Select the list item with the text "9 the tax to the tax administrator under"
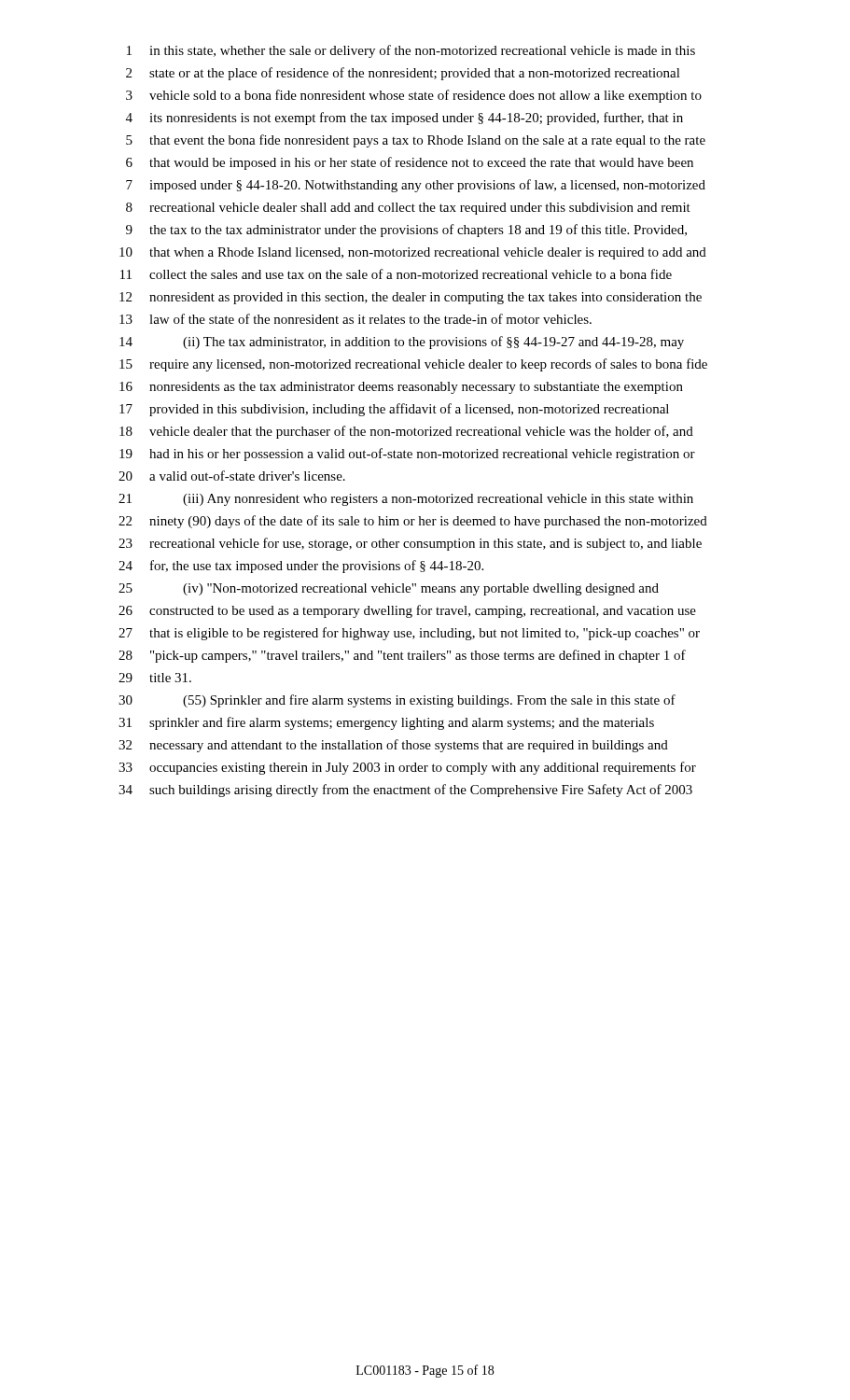 [x=441, y=230]
